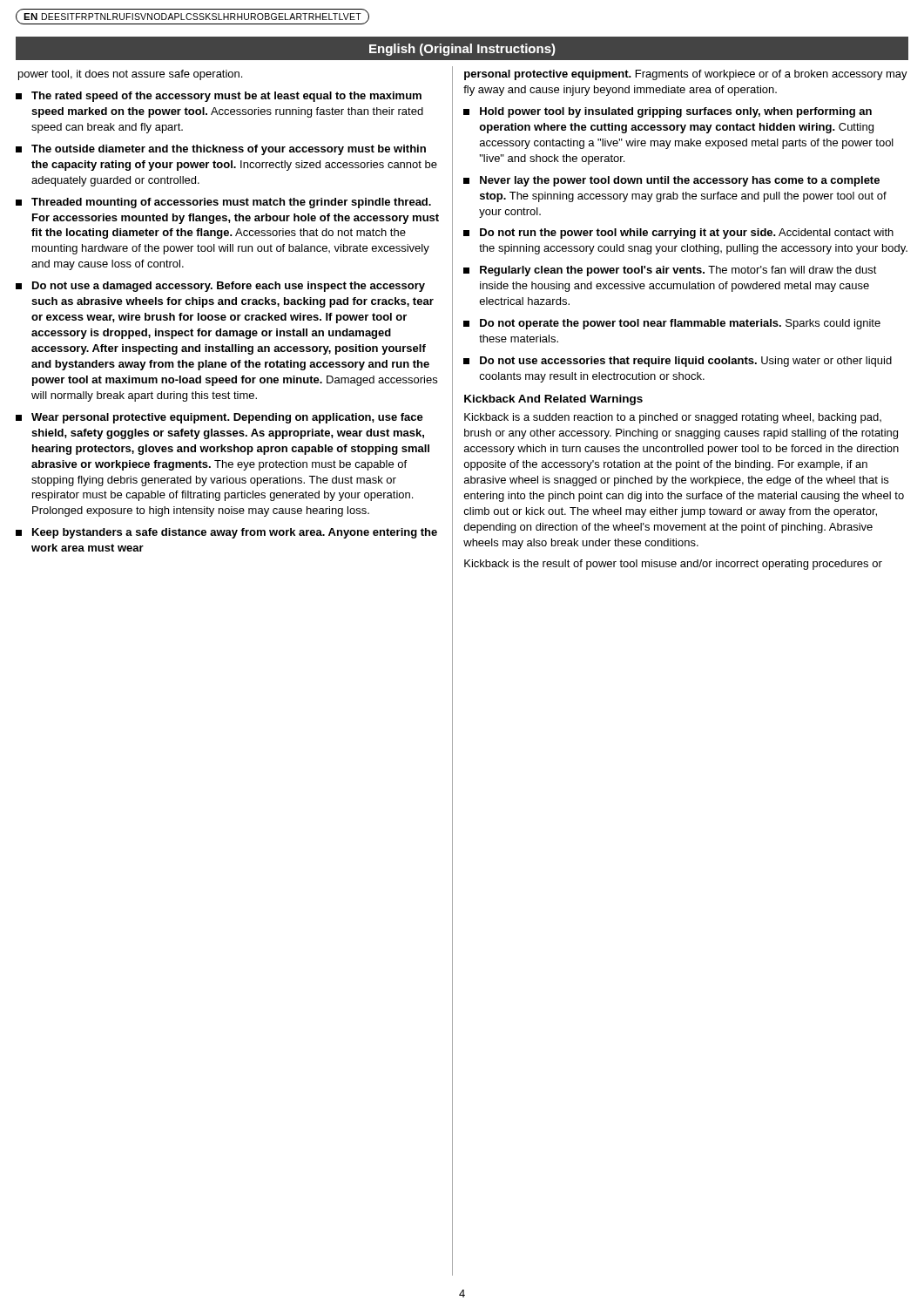Click where it says "English (Original Instructions)"
924x1307 pixels.
click(x=462, y=48)
